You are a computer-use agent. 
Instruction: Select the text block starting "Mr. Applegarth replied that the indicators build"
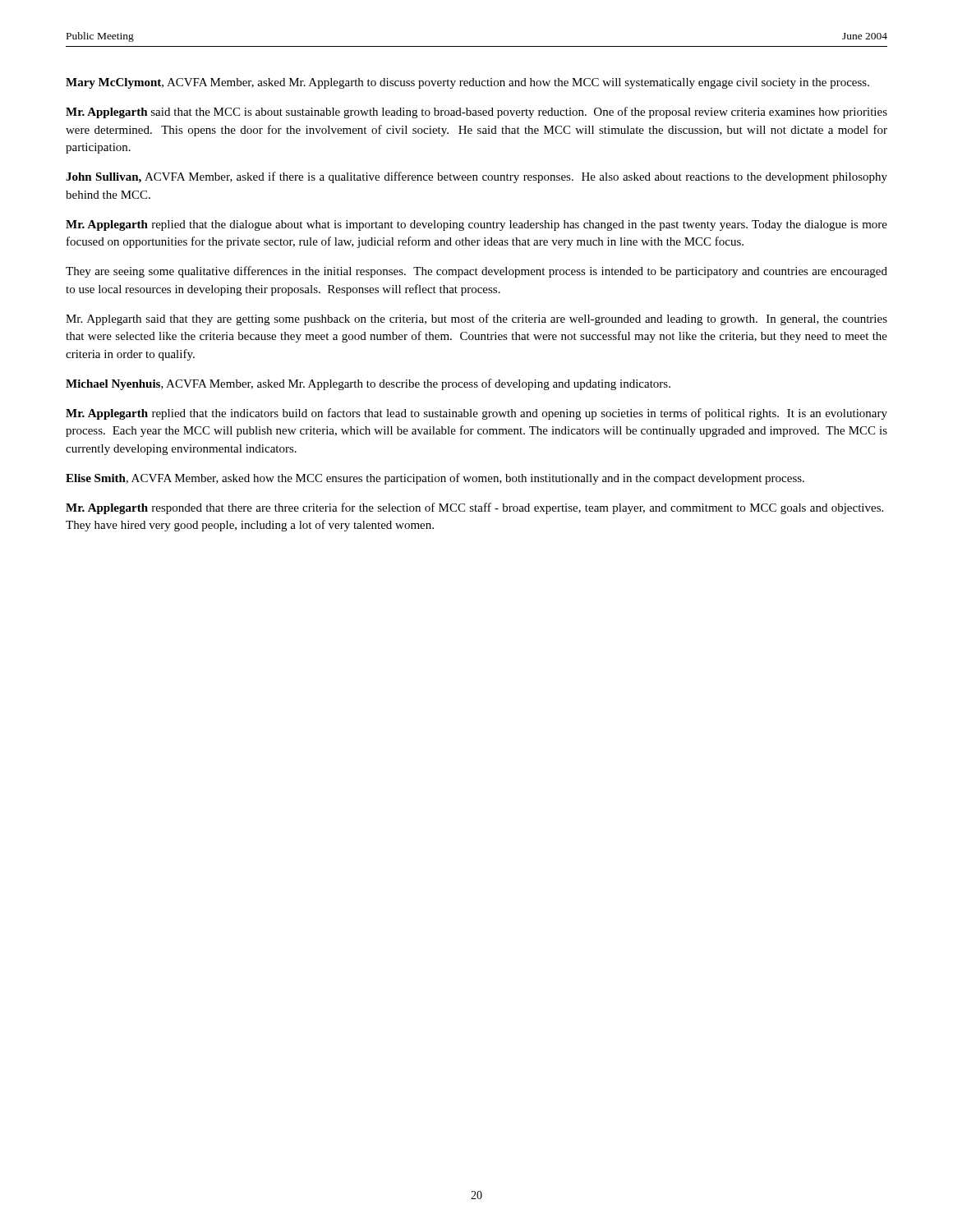476,431
